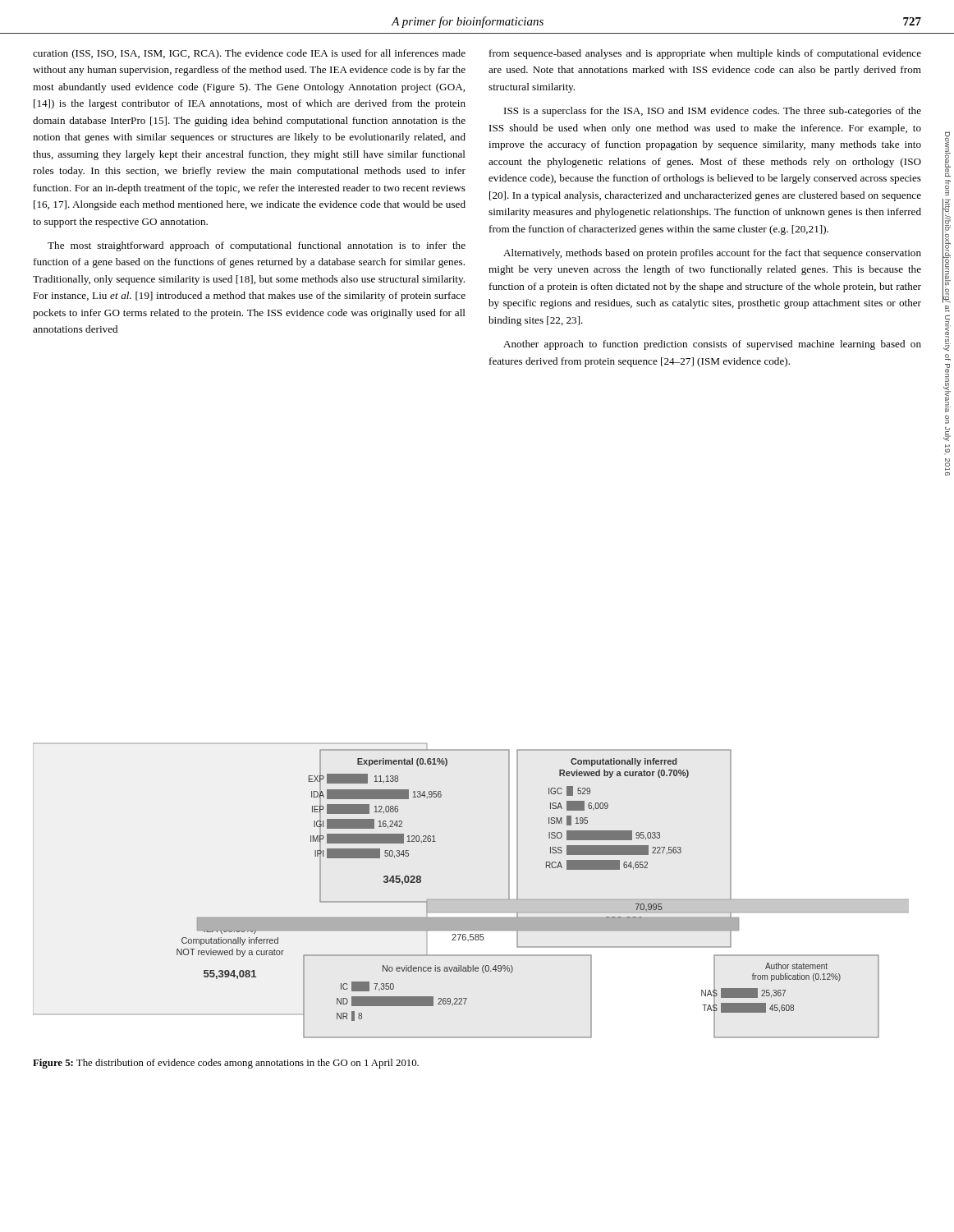954x1232 pixels.
Task: Point to the region starting "from sequence-based analyses and"
Action: pyautogui.click(x=705, y=207)
